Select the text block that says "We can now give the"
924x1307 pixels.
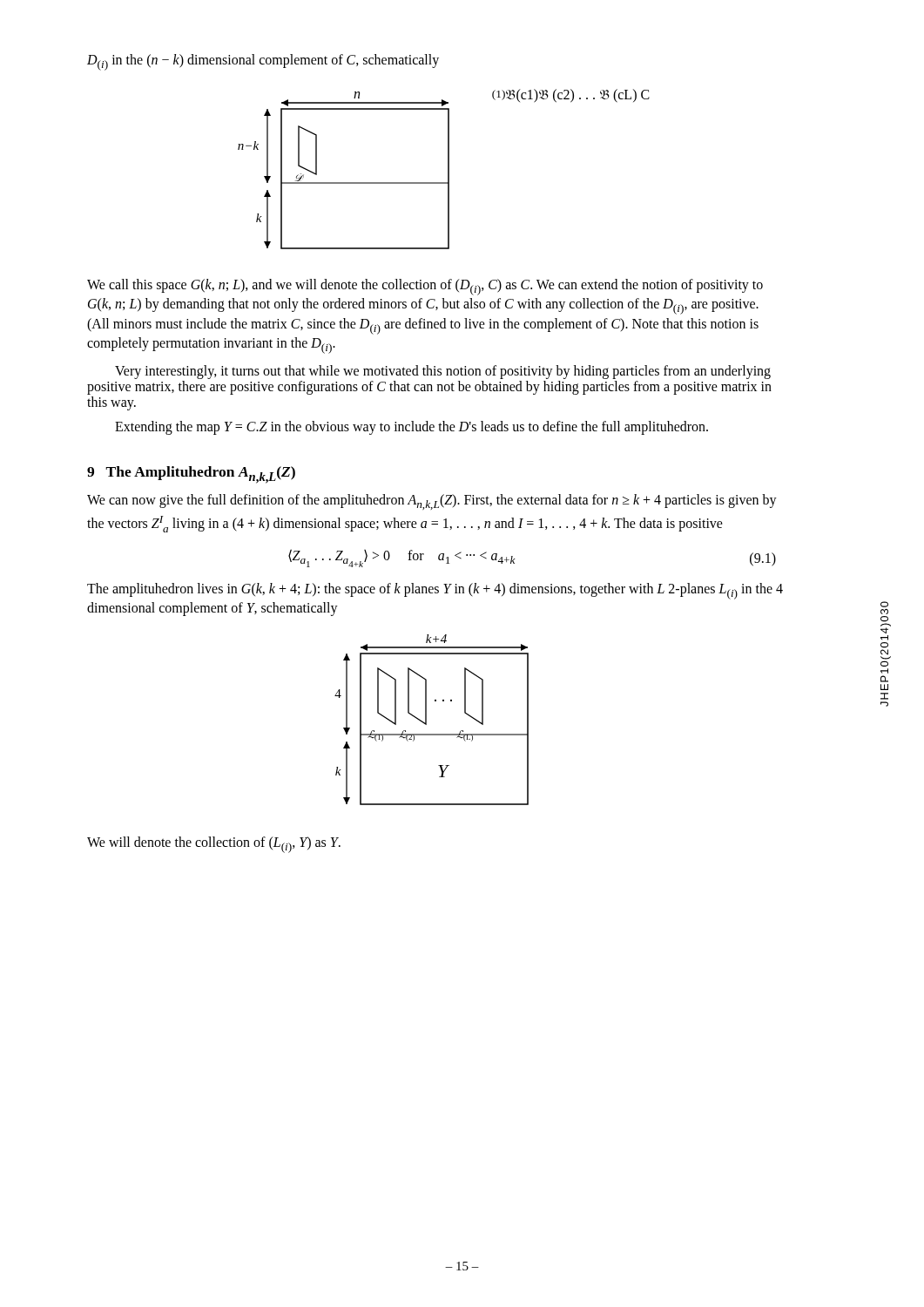(432, 514)
